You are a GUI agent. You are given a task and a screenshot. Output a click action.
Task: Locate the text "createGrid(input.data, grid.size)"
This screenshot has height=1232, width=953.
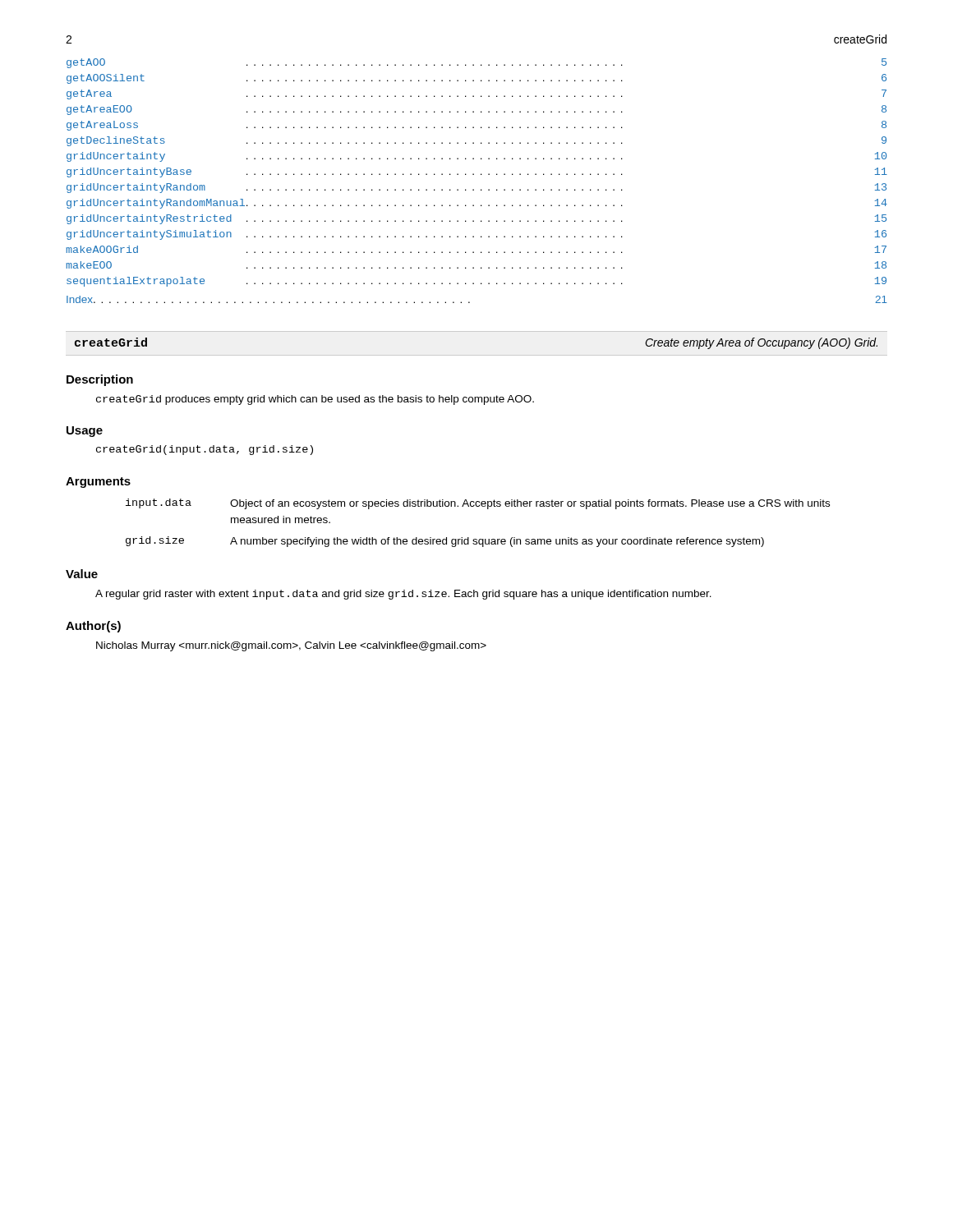click(x=205, y=450)
